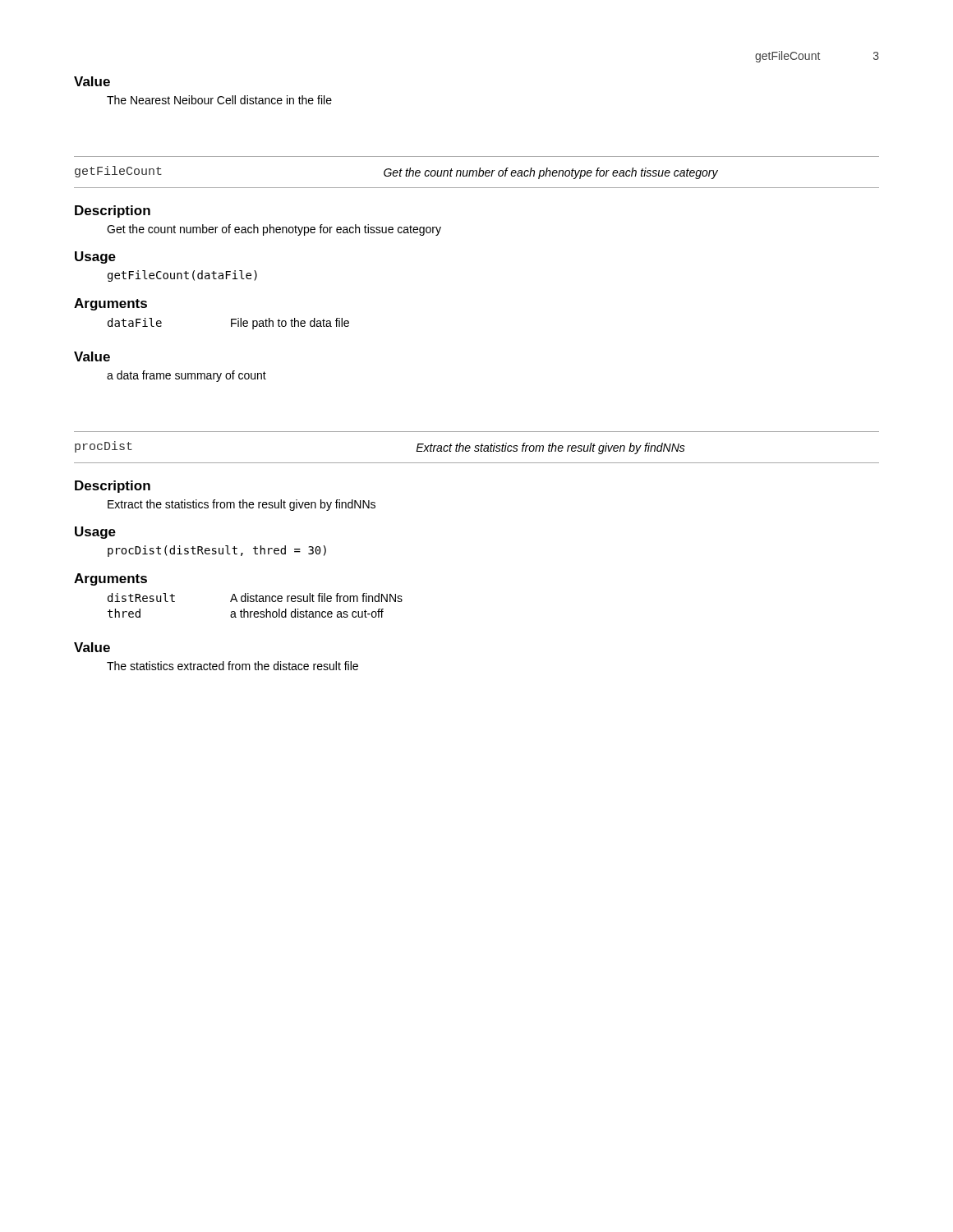Viewport: 953px width, 1232px height.
Task: Point to the block starting "procDist(distResult, thred = 30)"
Action: pos(218,550)
